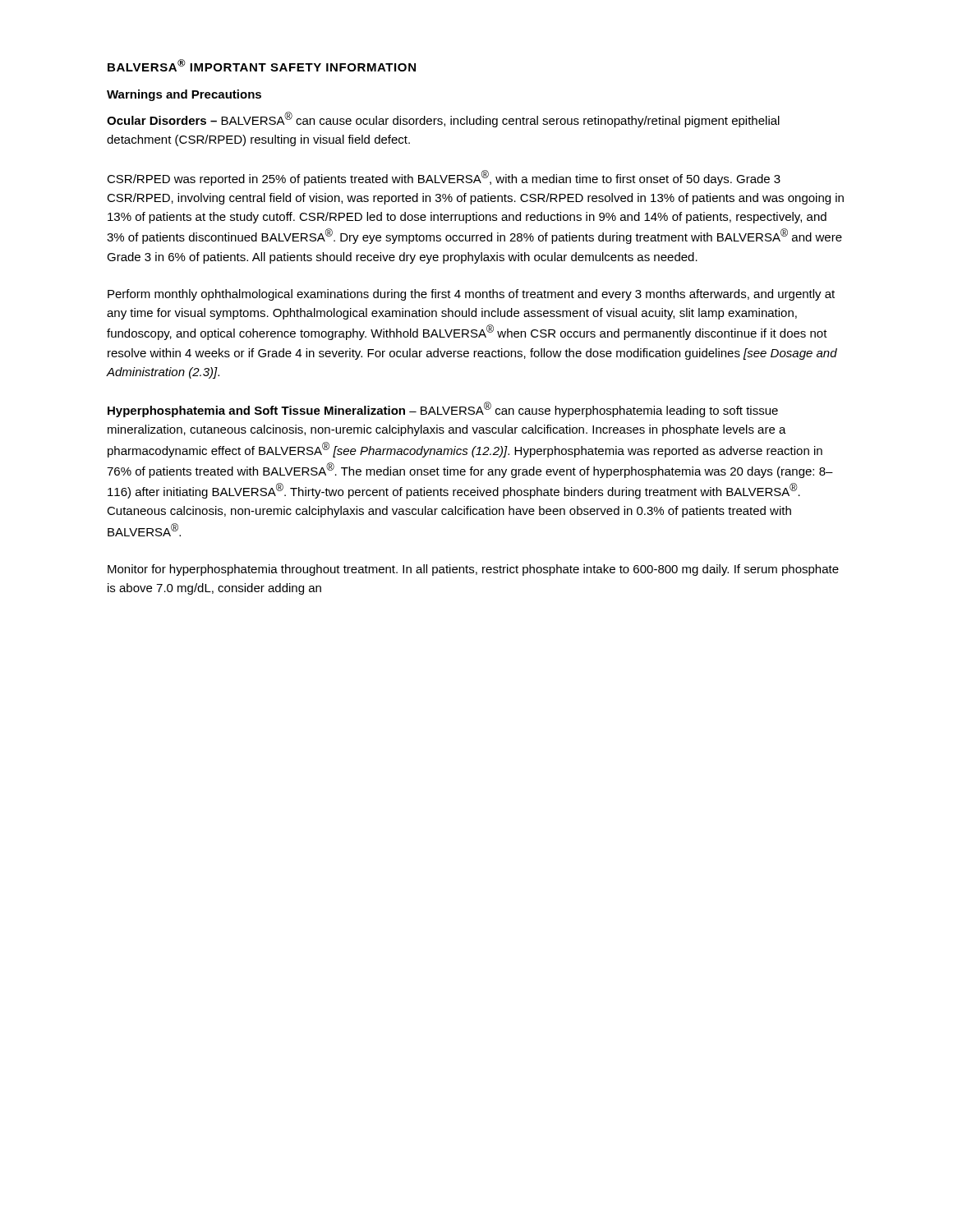The height and width of the screenshot is (1232, 953).
Task: Point to the block beginning "Hyperphosphatemia and Soft Tissue Mineralization – BALVERSA®"
Action: [x=470, y=470]
